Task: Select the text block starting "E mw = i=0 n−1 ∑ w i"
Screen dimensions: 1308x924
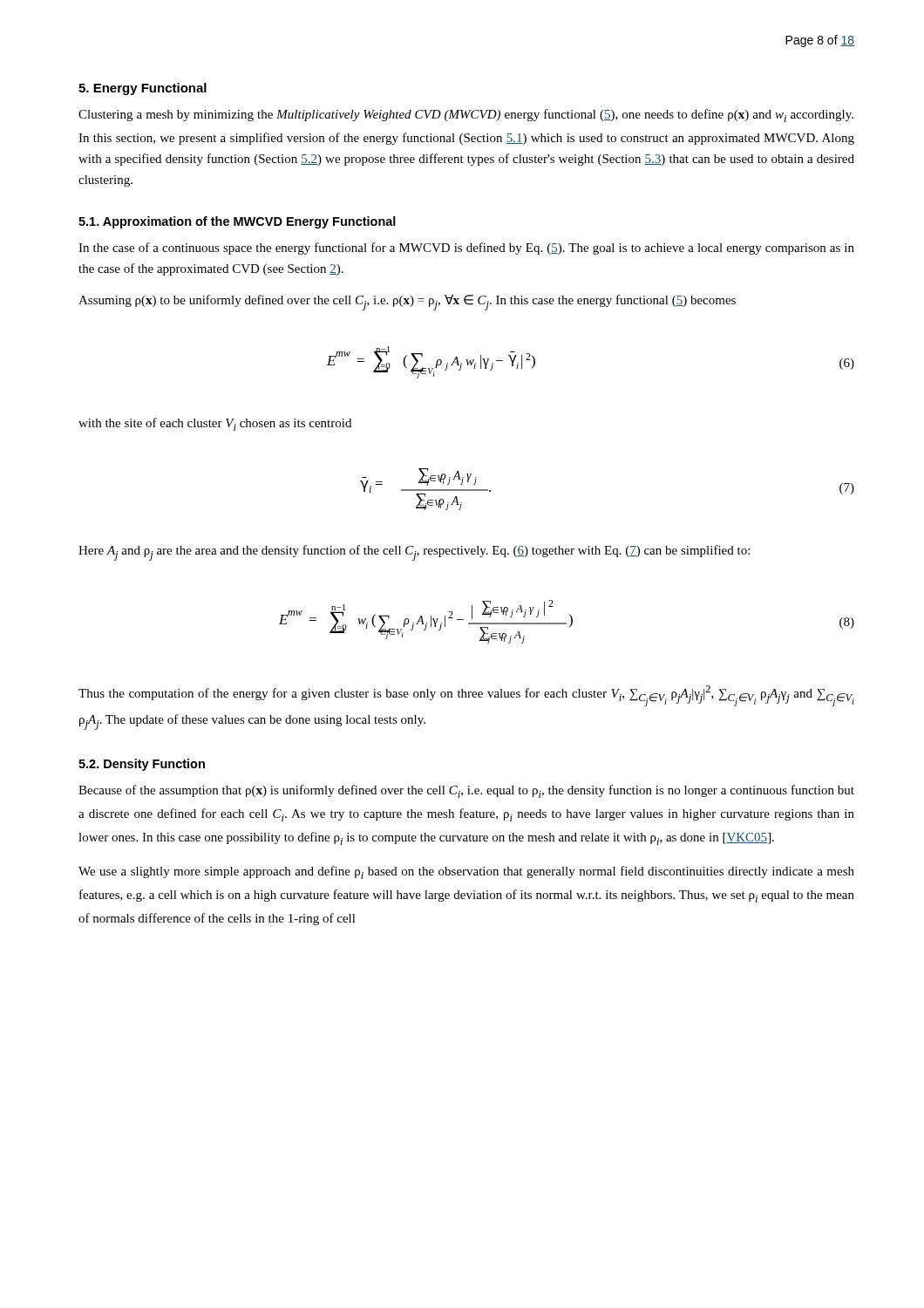Action: (466, 622)
